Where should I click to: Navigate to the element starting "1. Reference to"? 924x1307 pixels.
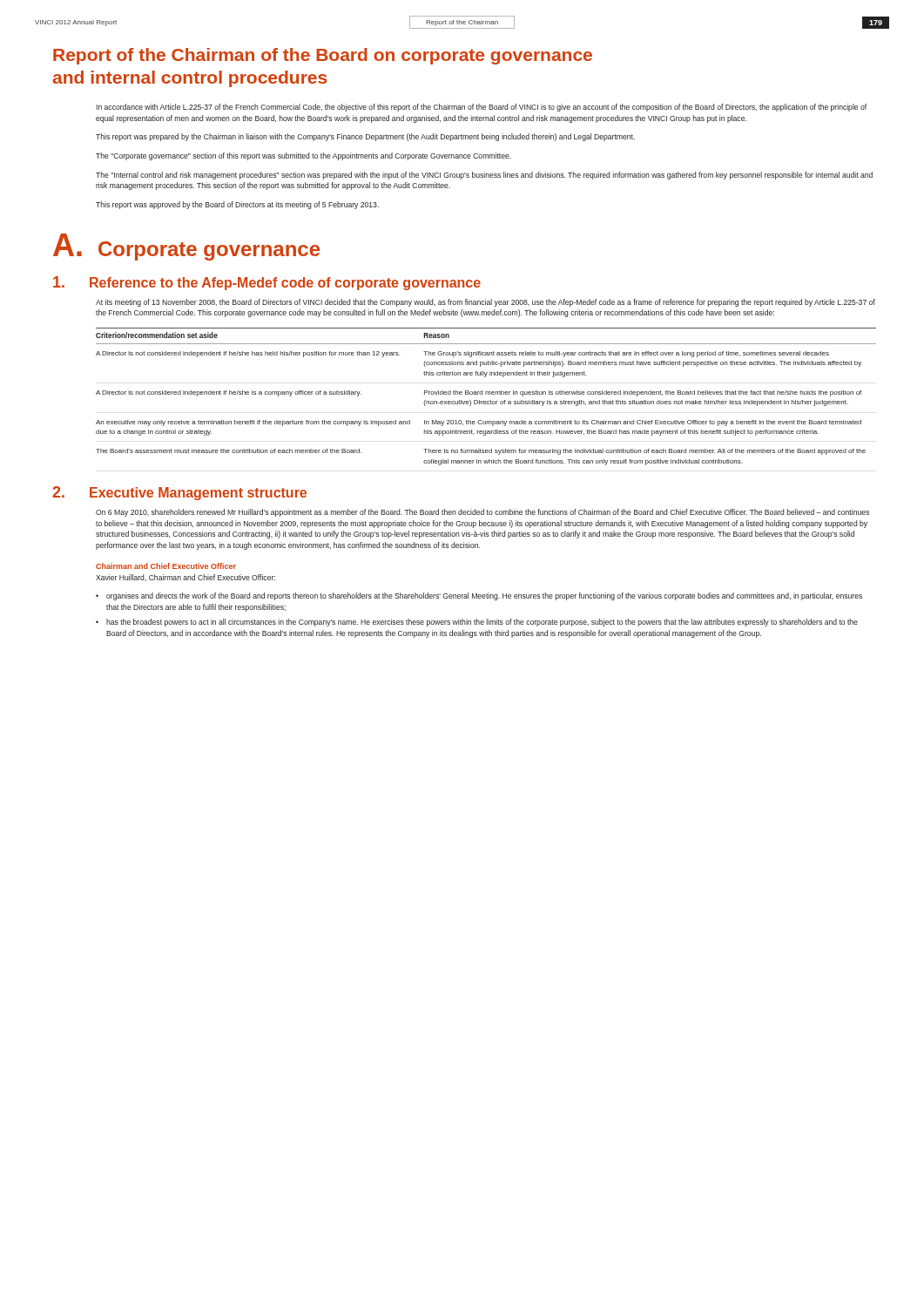267,282
